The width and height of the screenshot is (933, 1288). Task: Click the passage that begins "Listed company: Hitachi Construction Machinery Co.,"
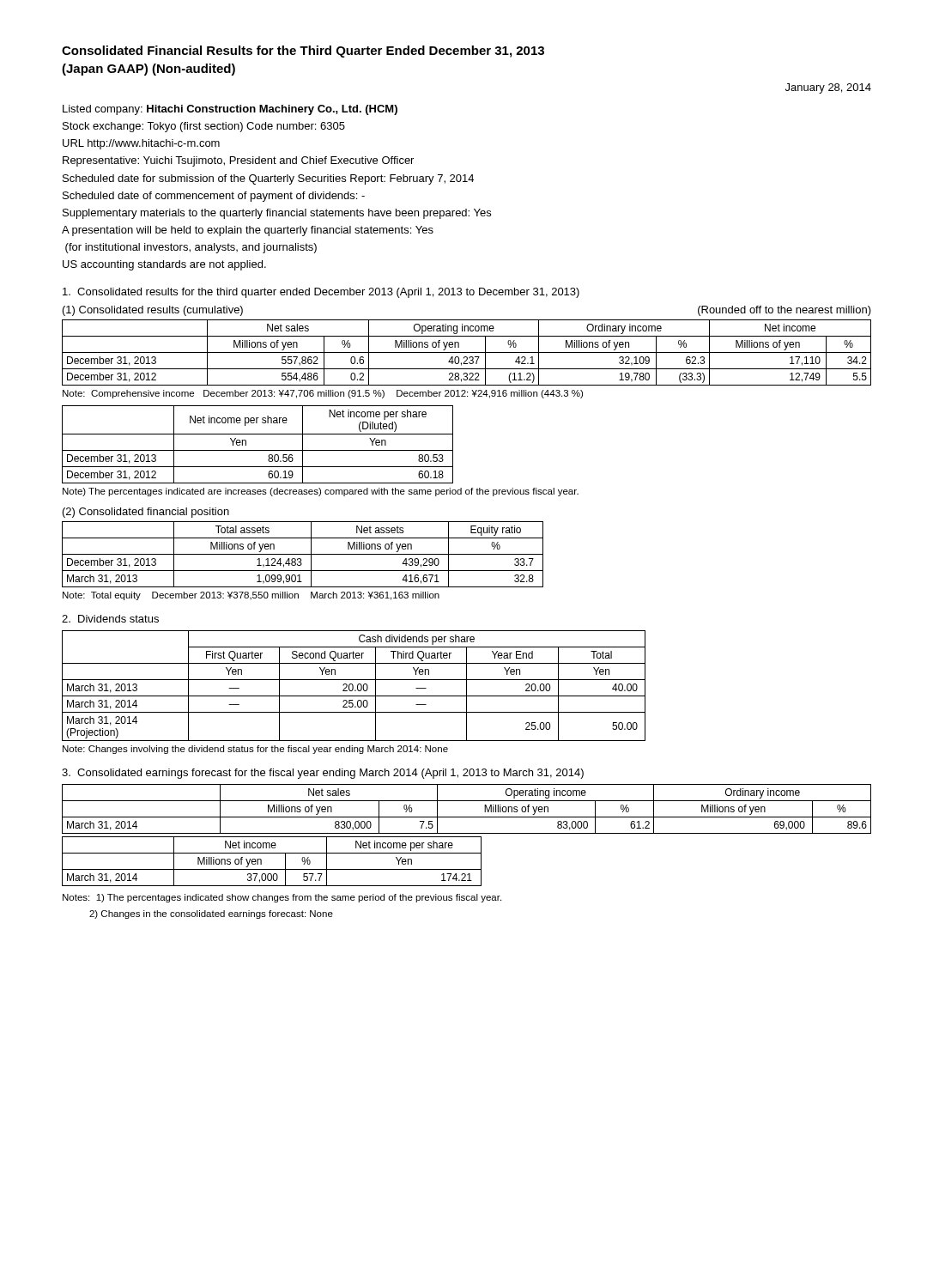[x=277, y=186]
